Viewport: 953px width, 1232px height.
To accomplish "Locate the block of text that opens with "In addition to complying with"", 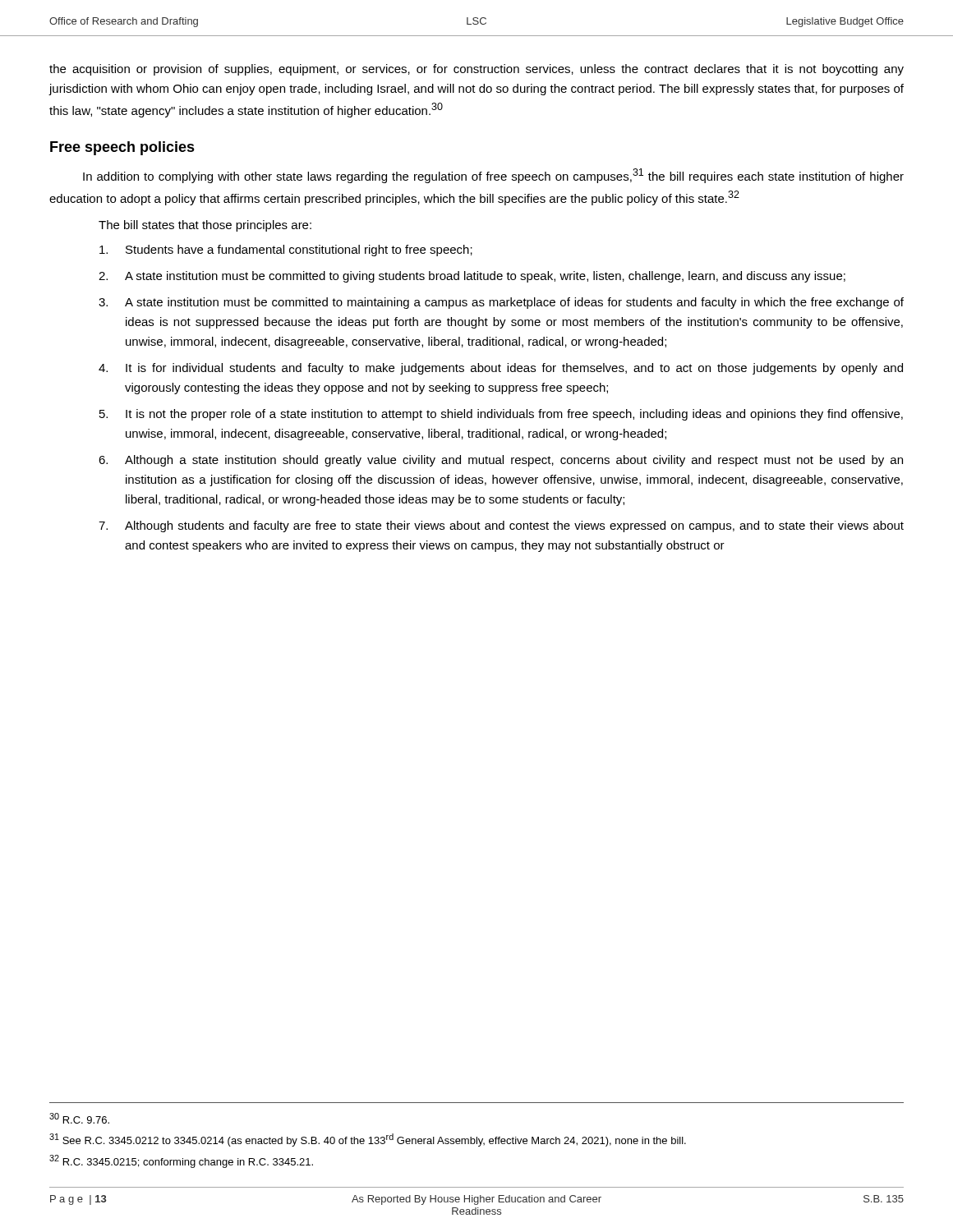I will coord(476,186).
